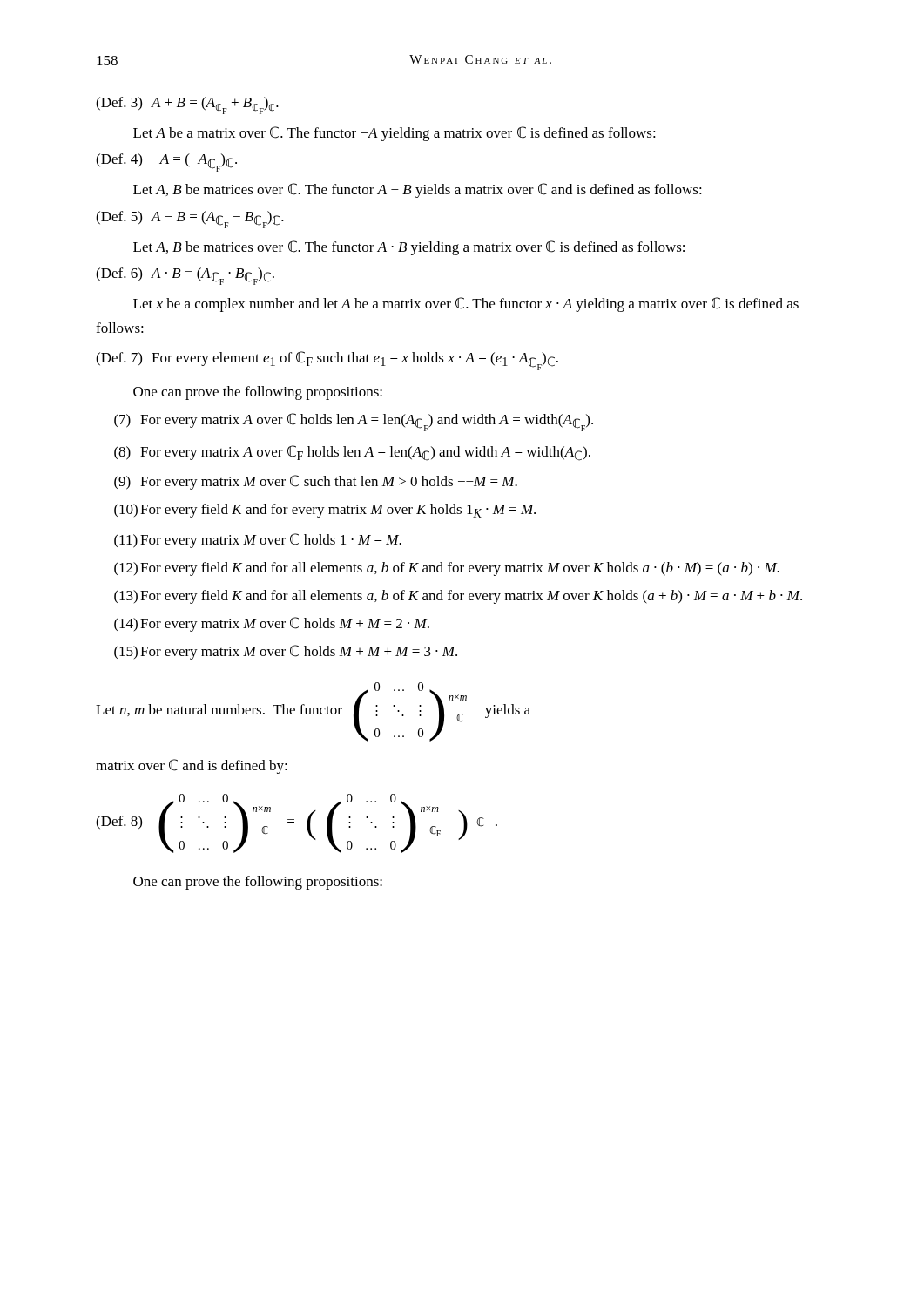924x1307 pixels.
Task: Locate the formula that opens with "(Def. 3) A +"
Action: click(188, 105)
